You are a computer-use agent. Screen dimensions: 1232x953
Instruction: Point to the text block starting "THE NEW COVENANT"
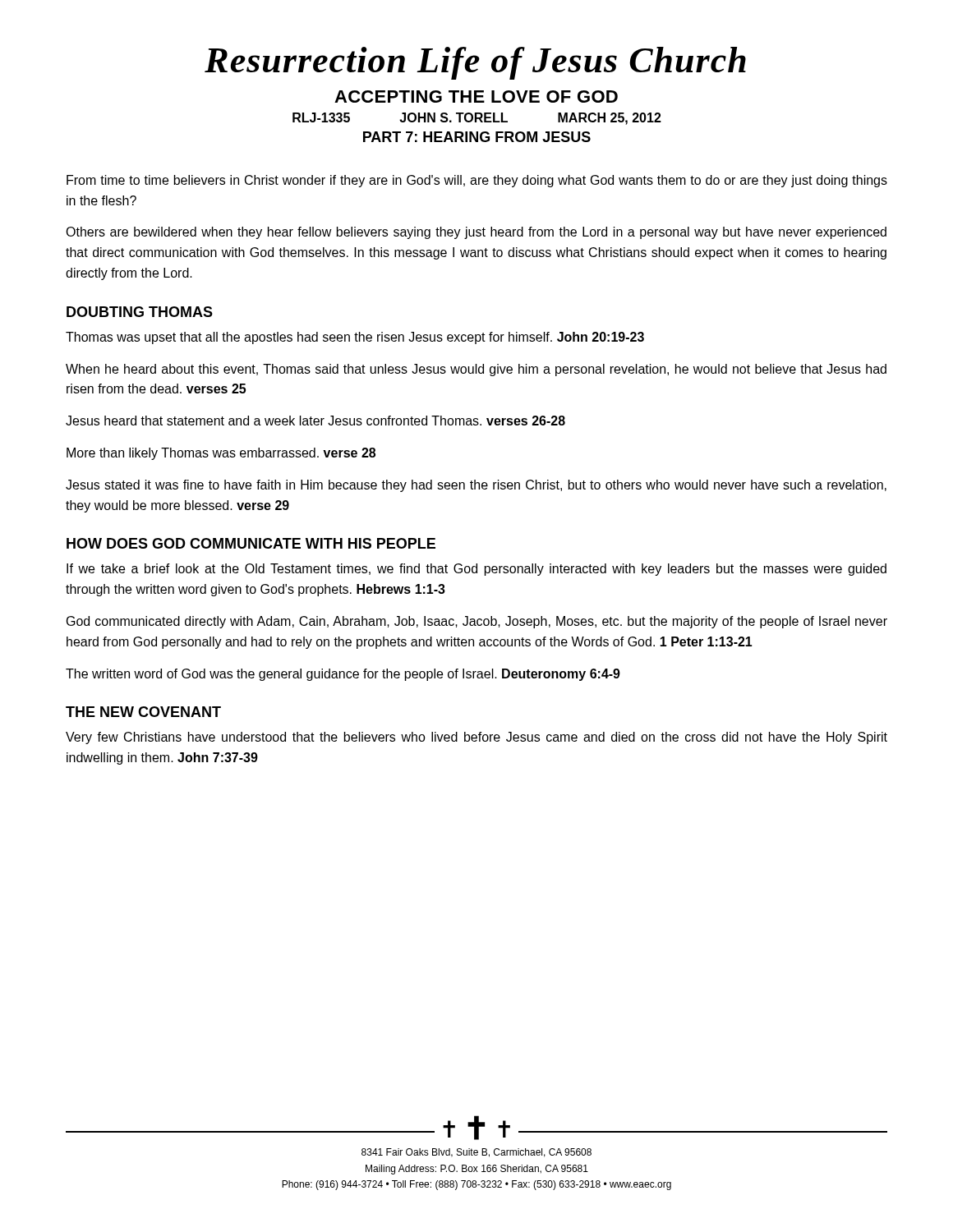143,712
